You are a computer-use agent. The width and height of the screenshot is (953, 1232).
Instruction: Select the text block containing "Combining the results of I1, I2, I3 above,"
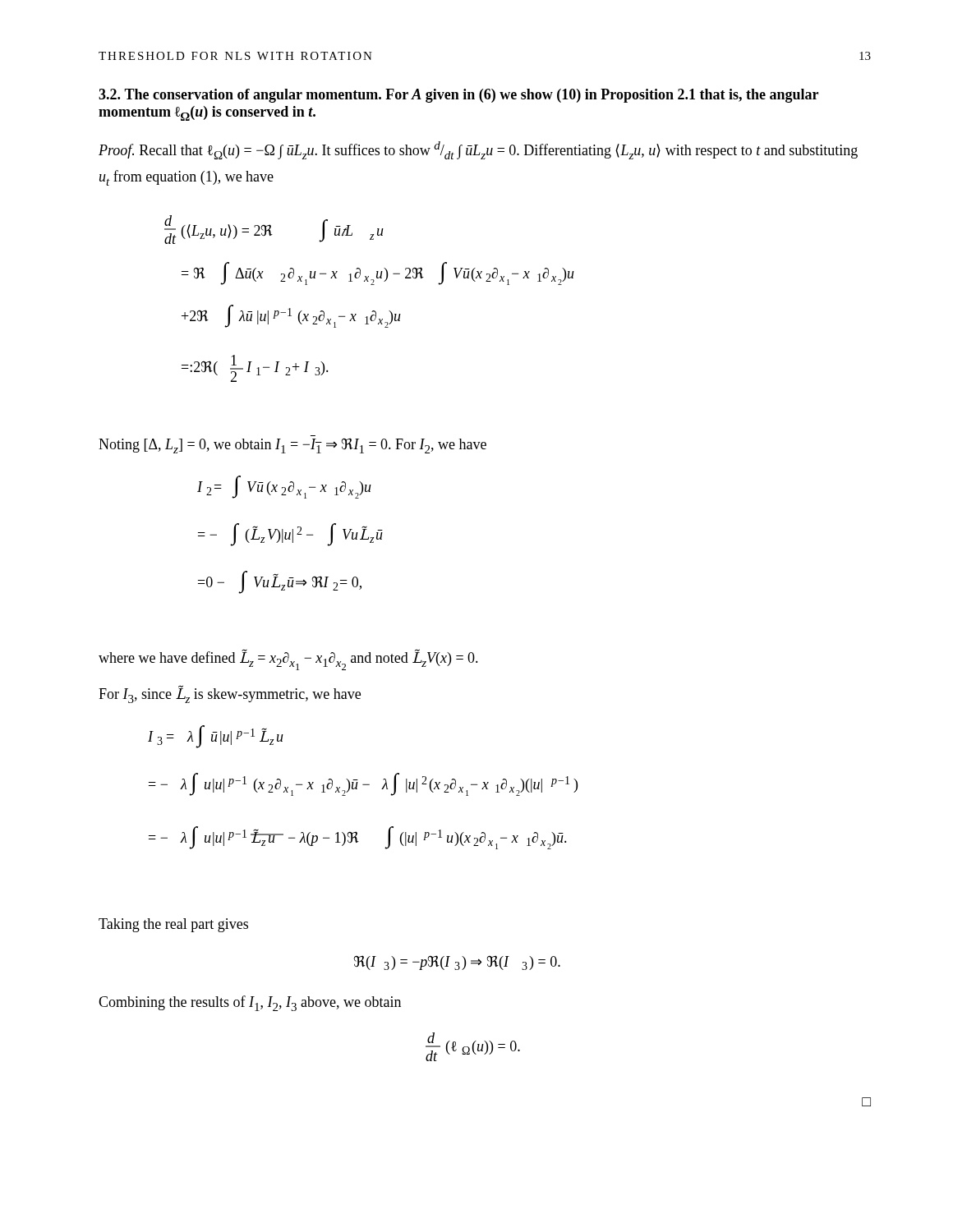click(250, 1003)
